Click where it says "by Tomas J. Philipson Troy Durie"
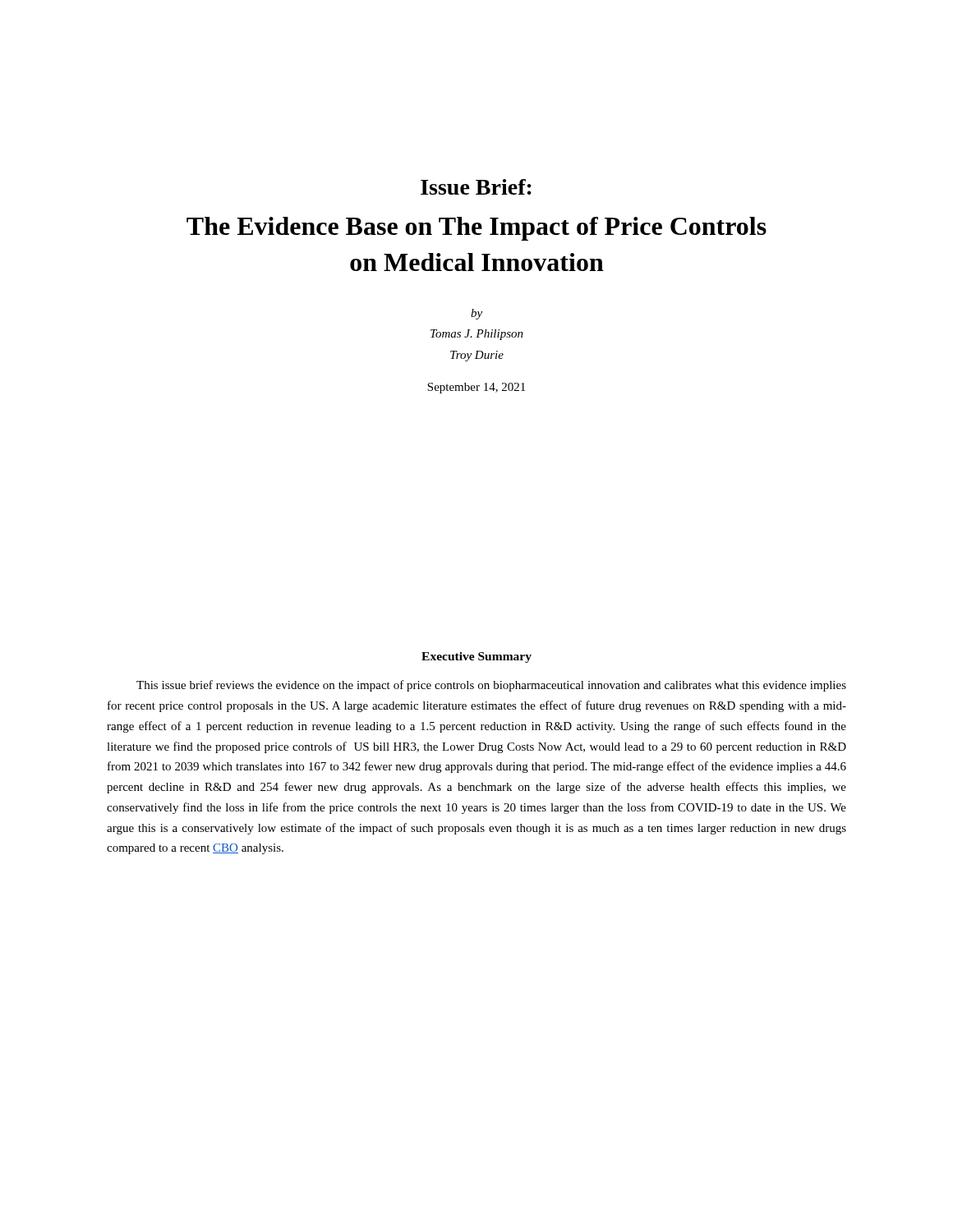This screenshot has width=953, height=1232. point(476,334)
